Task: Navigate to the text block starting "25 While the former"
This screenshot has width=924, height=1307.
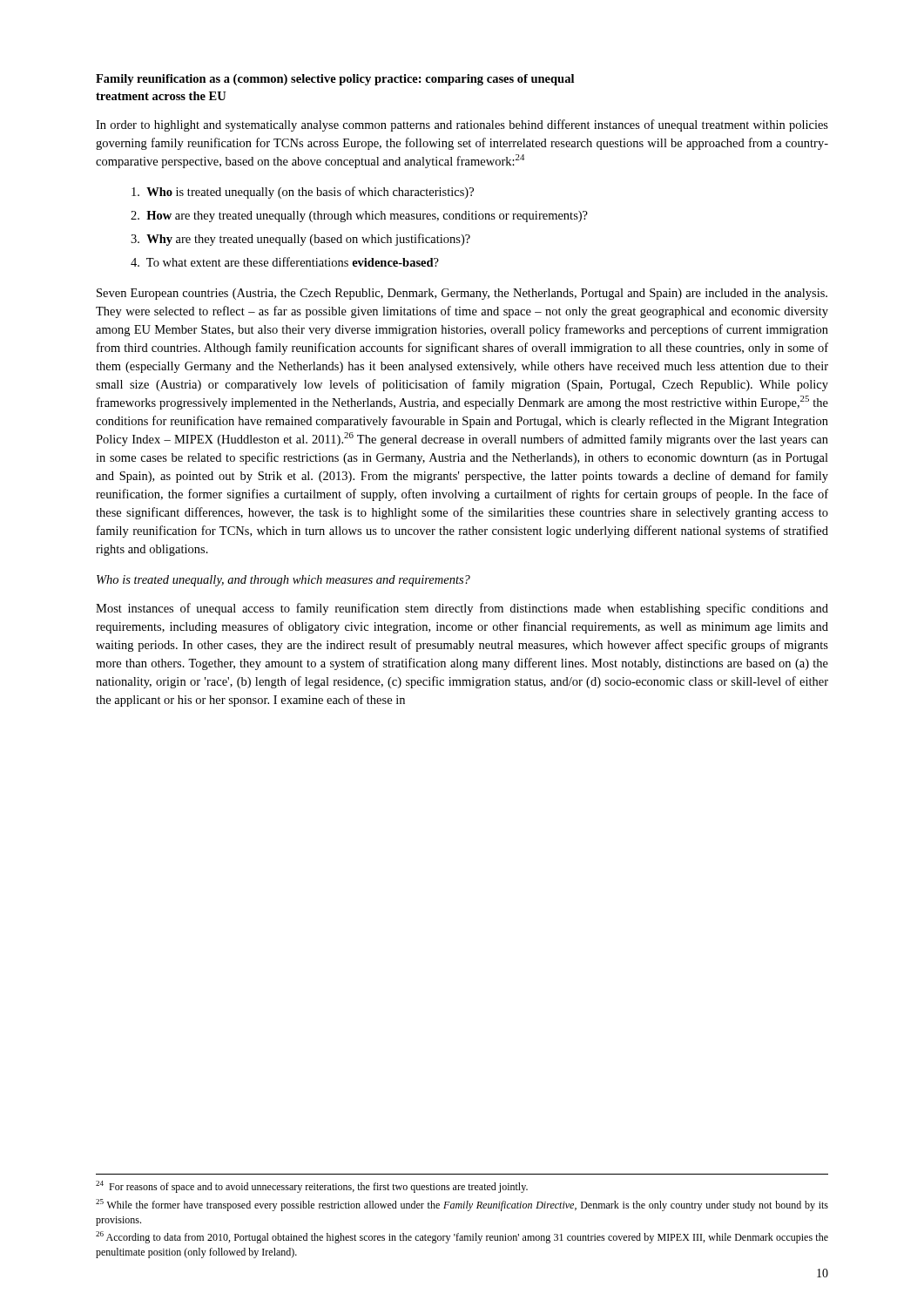Action: click(462, 1212)
